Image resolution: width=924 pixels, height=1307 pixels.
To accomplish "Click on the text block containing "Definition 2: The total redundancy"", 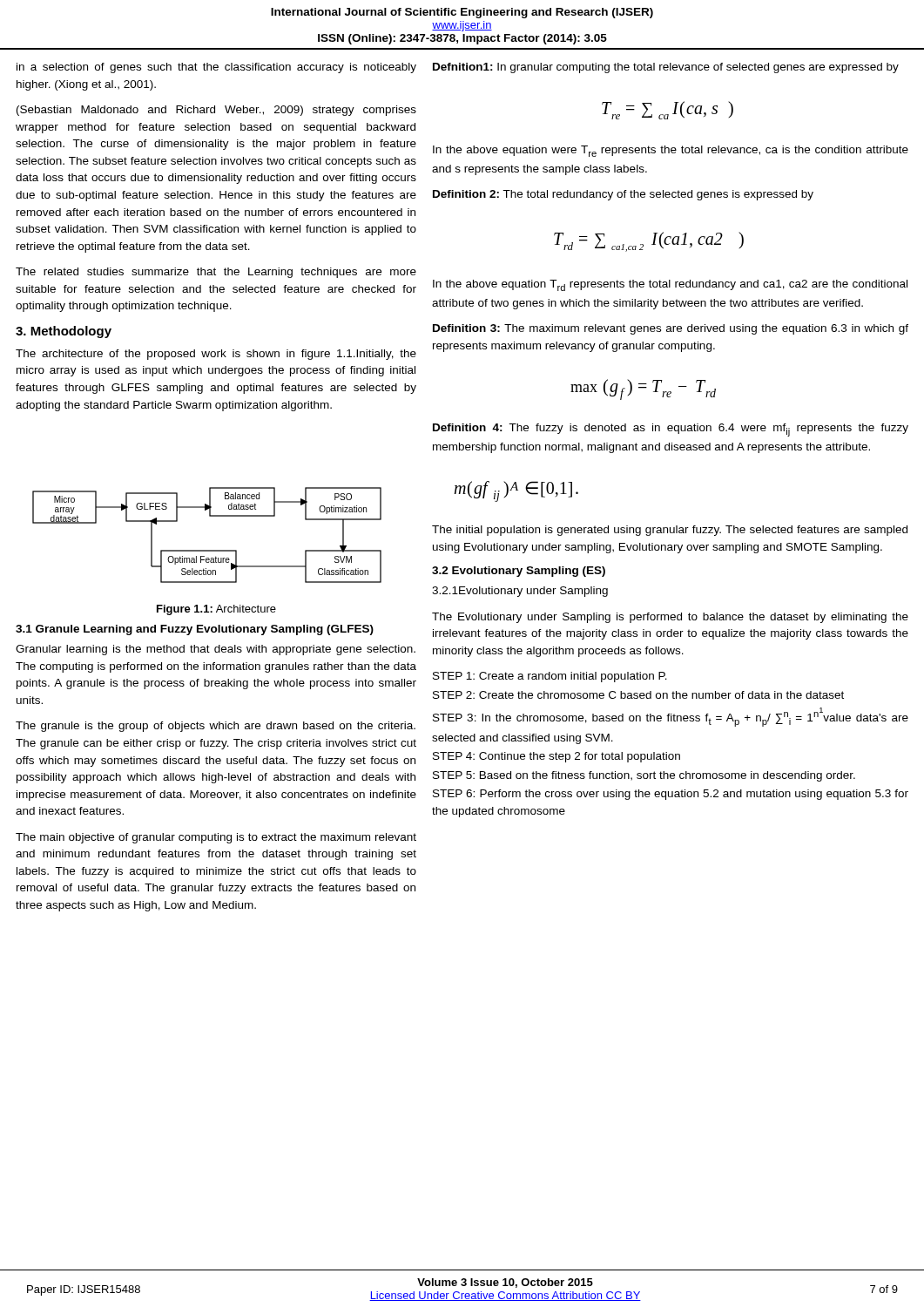I will pos(670,194).
